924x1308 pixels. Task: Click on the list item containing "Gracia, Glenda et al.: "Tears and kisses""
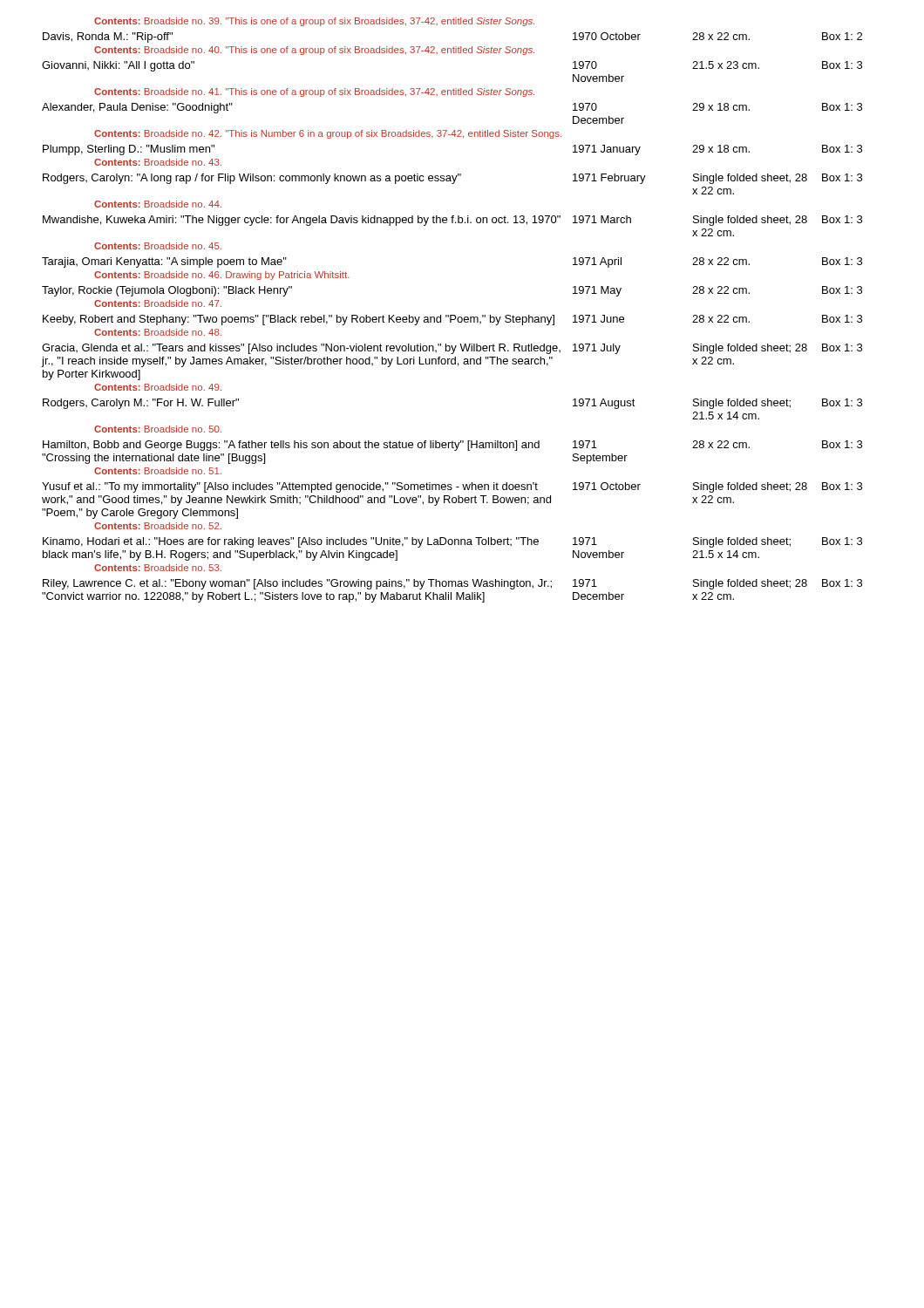(462, 367)
